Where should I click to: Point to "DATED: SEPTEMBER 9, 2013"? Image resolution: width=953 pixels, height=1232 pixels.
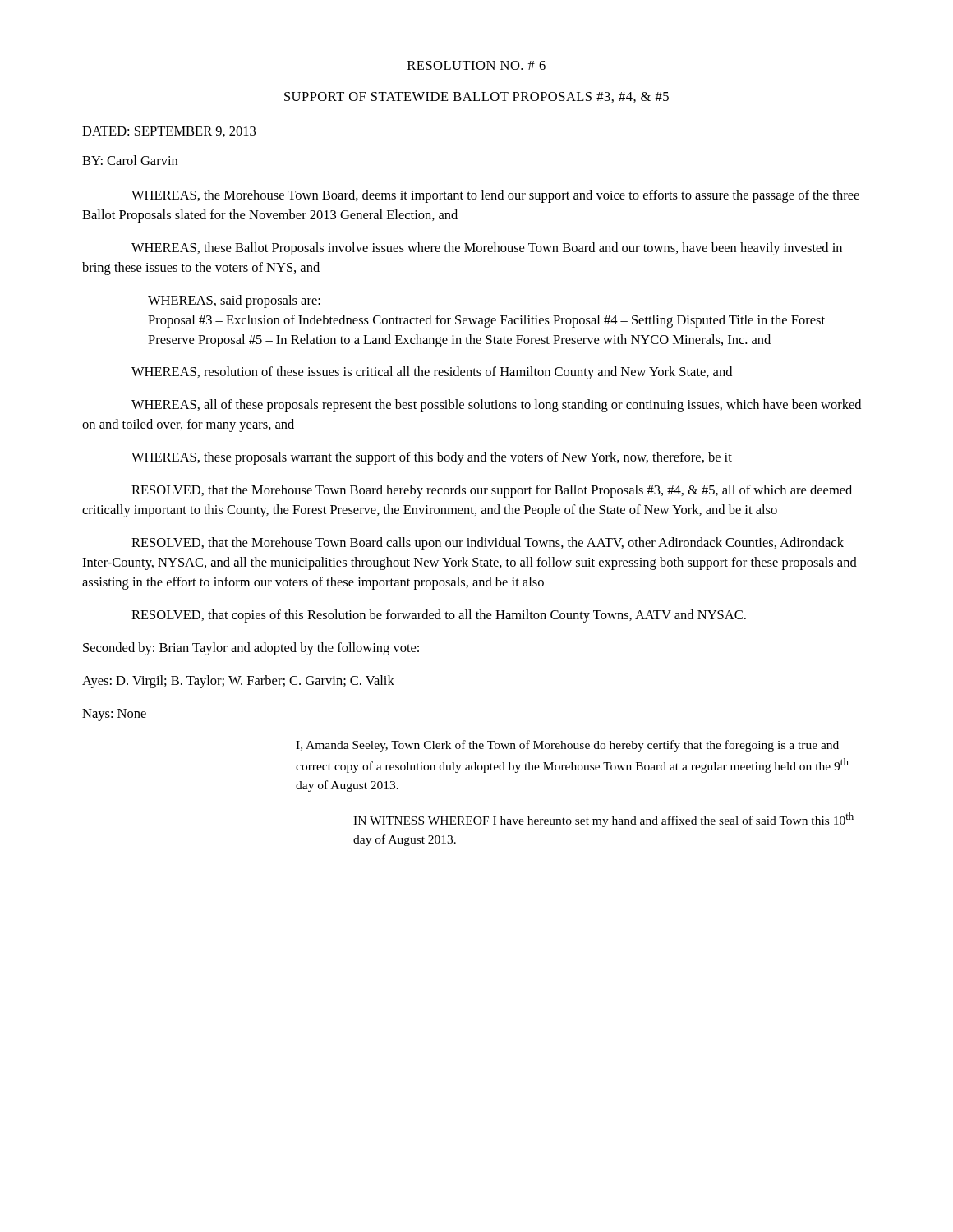tap(169, 131)
